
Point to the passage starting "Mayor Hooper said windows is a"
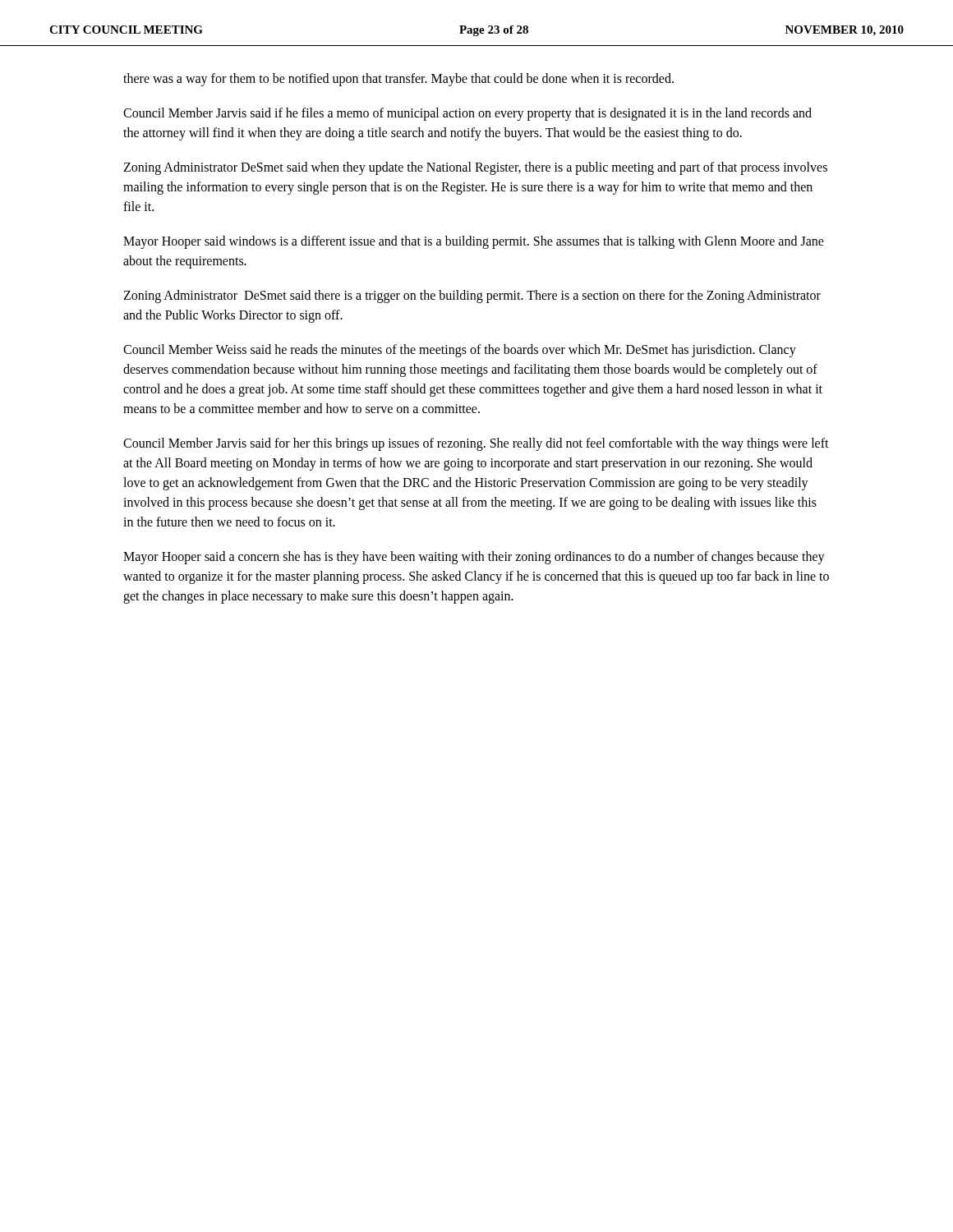point(474,251)
